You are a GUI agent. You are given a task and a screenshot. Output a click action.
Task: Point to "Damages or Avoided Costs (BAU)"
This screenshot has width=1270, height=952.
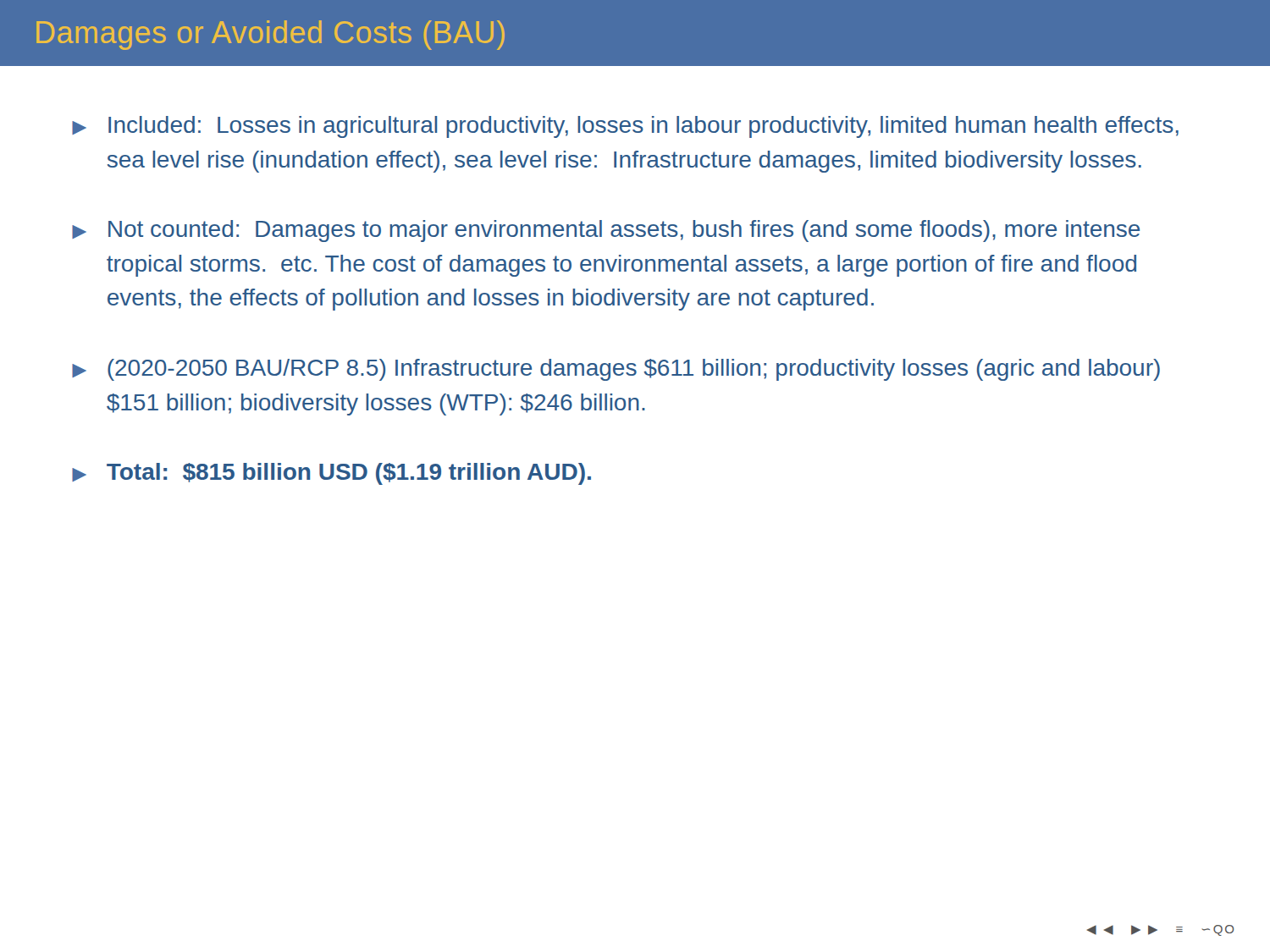pyautogui.click(x=271, y=35)
